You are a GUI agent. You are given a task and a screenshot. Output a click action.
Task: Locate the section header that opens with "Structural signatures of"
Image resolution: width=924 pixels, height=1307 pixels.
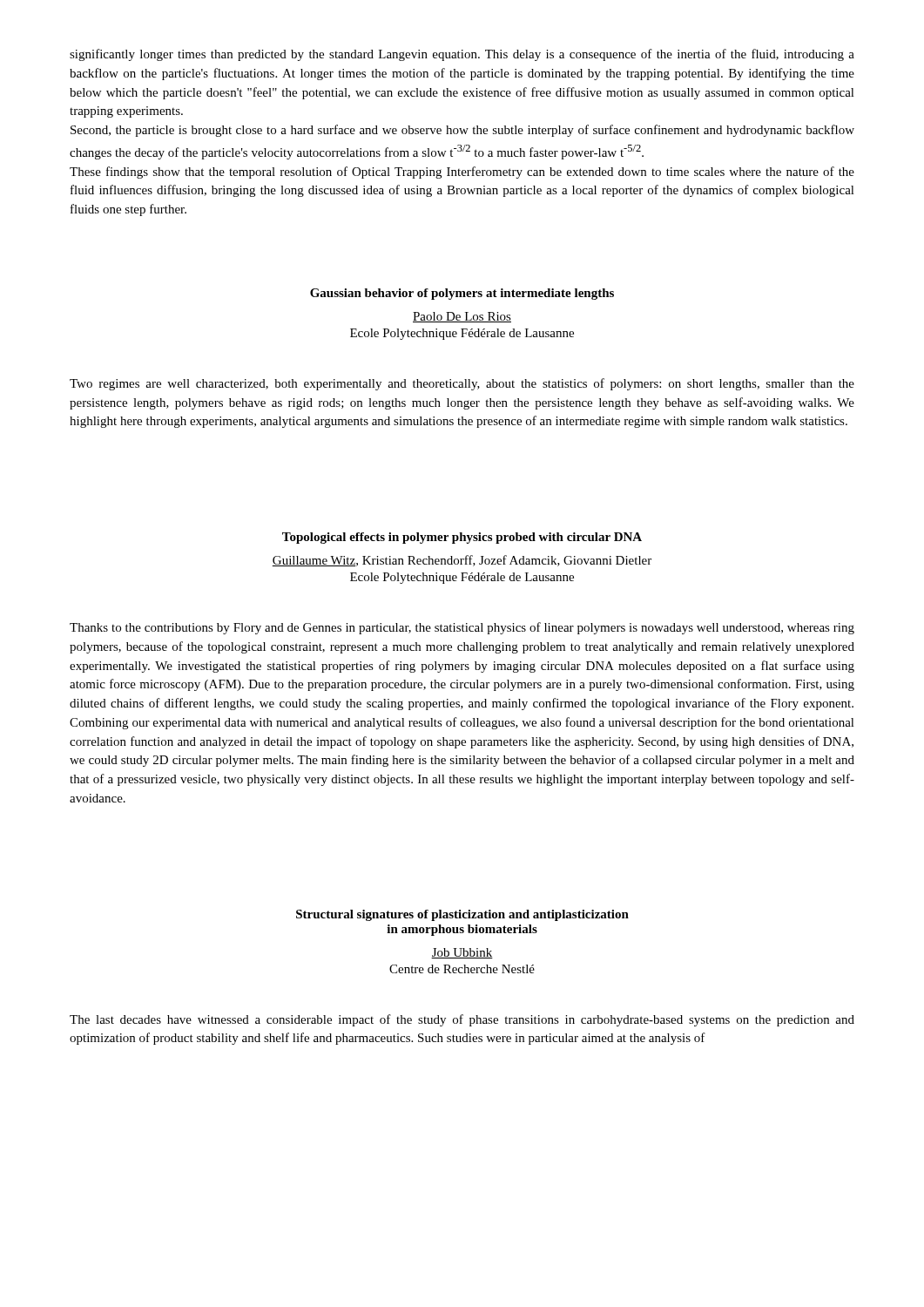tap(462, 921)
